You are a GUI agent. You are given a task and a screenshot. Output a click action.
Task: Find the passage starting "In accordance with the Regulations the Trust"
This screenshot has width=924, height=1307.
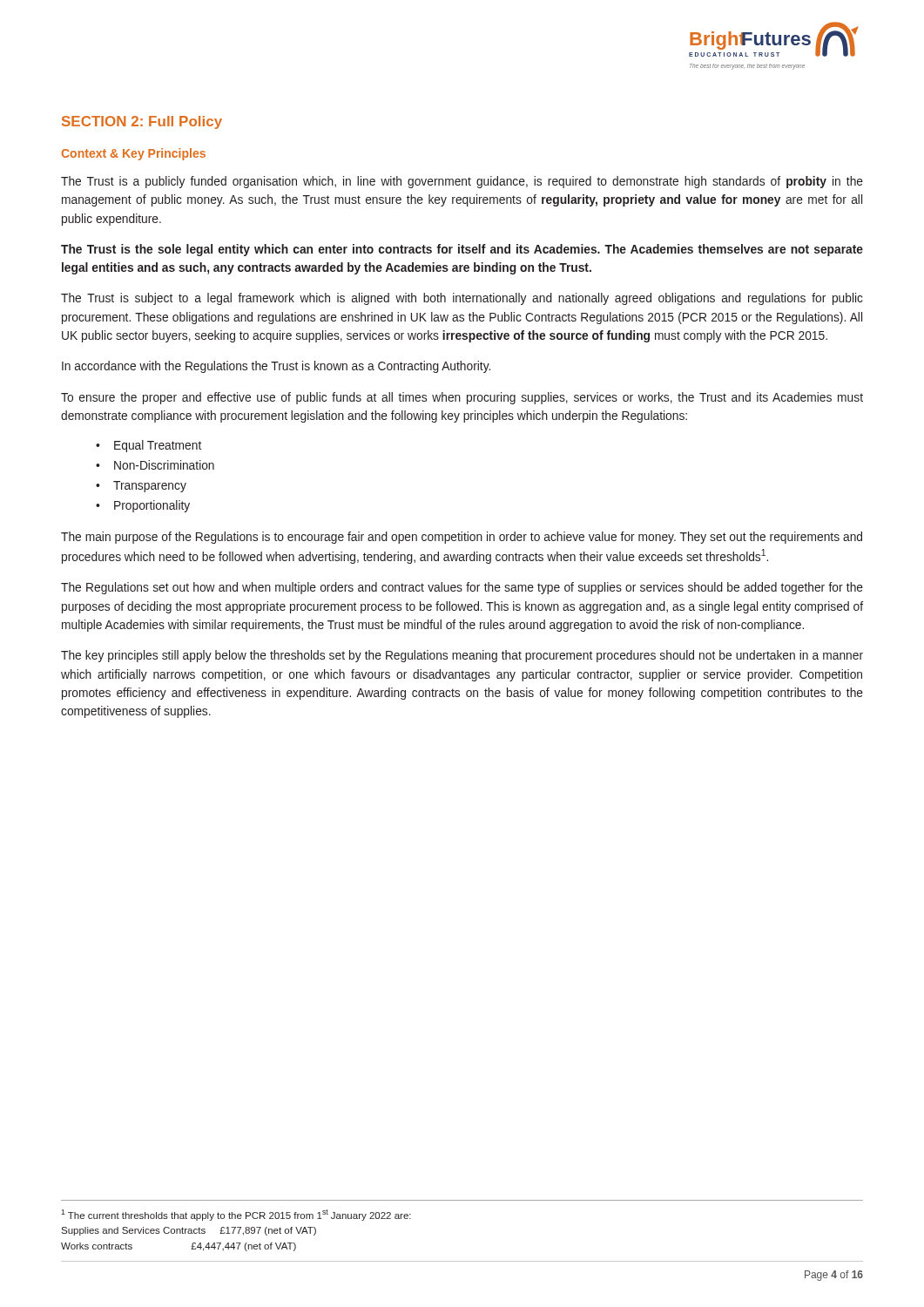tap(462, 367)
